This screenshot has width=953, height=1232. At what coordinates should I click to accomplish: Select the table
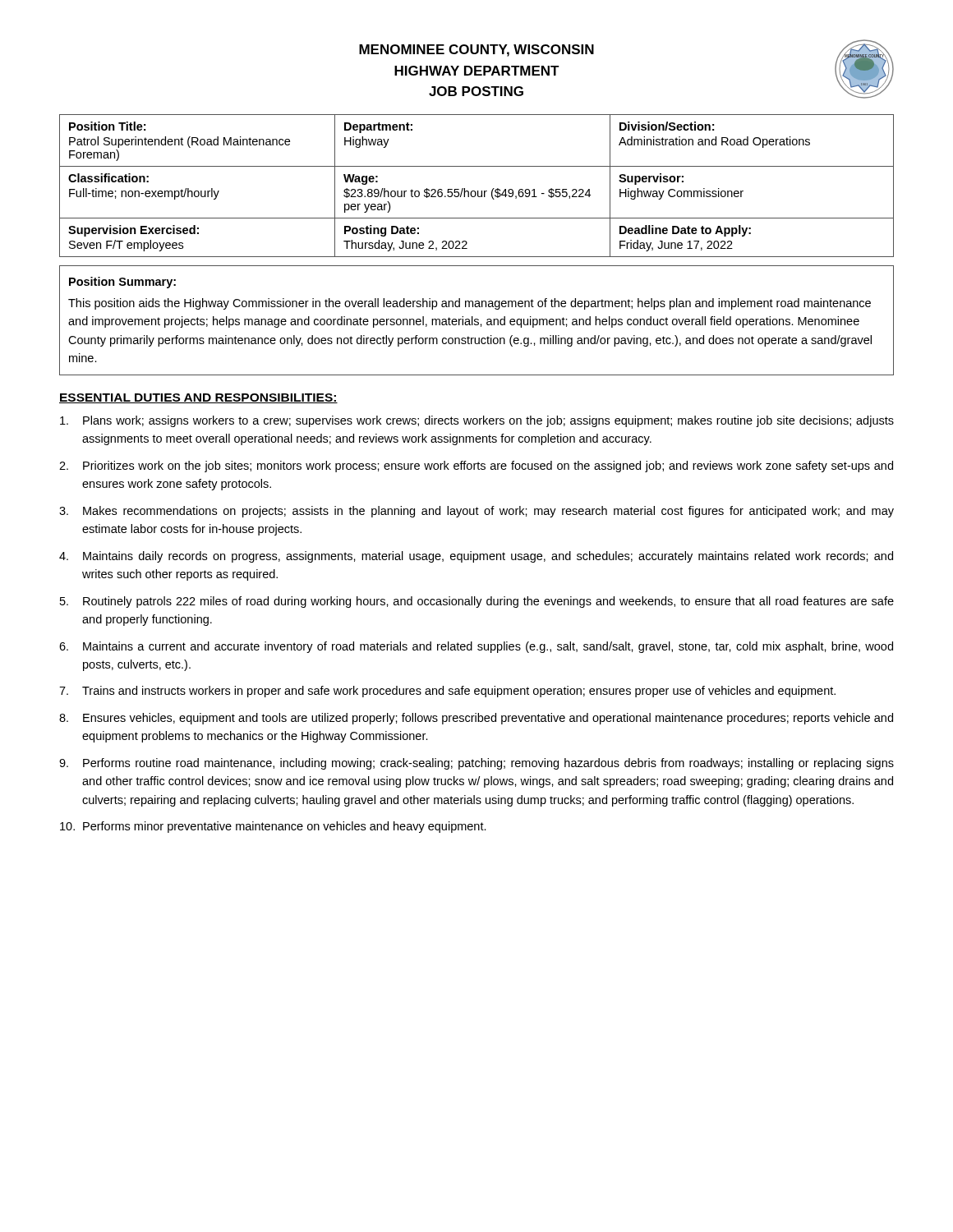476,185
